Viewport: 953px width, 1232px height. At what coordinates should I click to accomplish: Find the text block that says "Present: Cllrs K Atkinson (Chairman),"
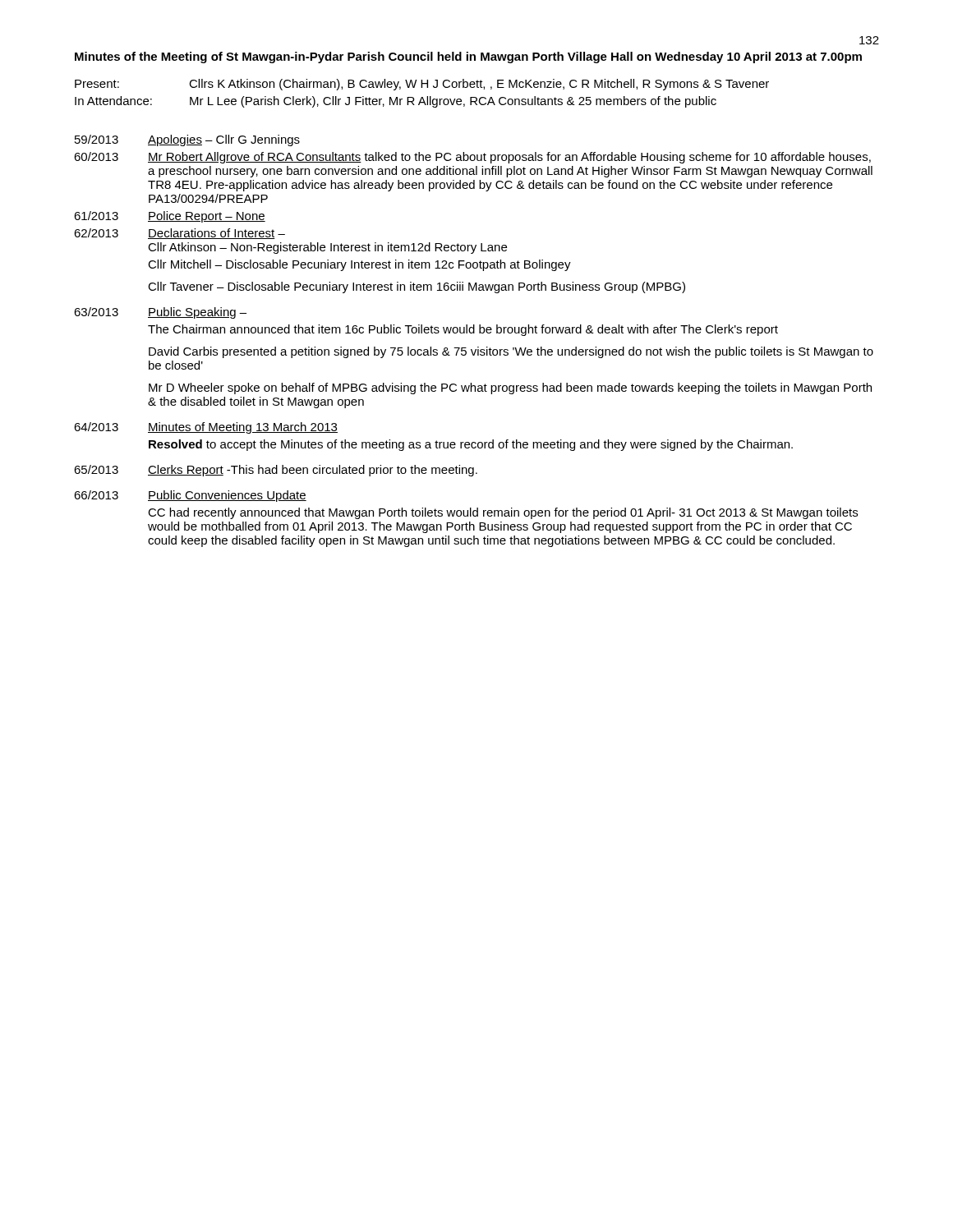[x=476, y=92]
